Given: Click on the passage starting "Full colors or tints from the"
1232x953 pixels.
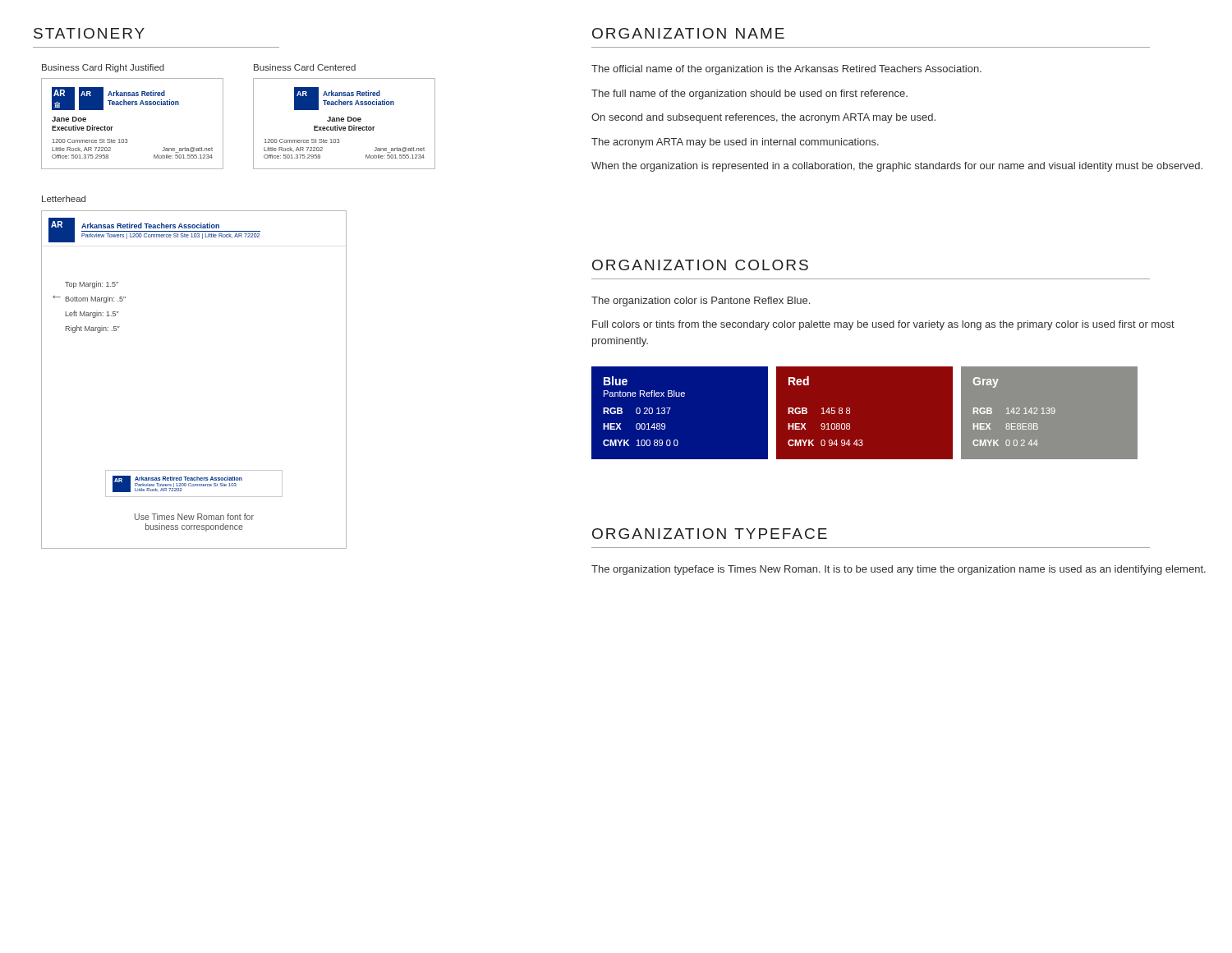Looking at the screenshot, I should pyautogui.click(x=883, y=332).
